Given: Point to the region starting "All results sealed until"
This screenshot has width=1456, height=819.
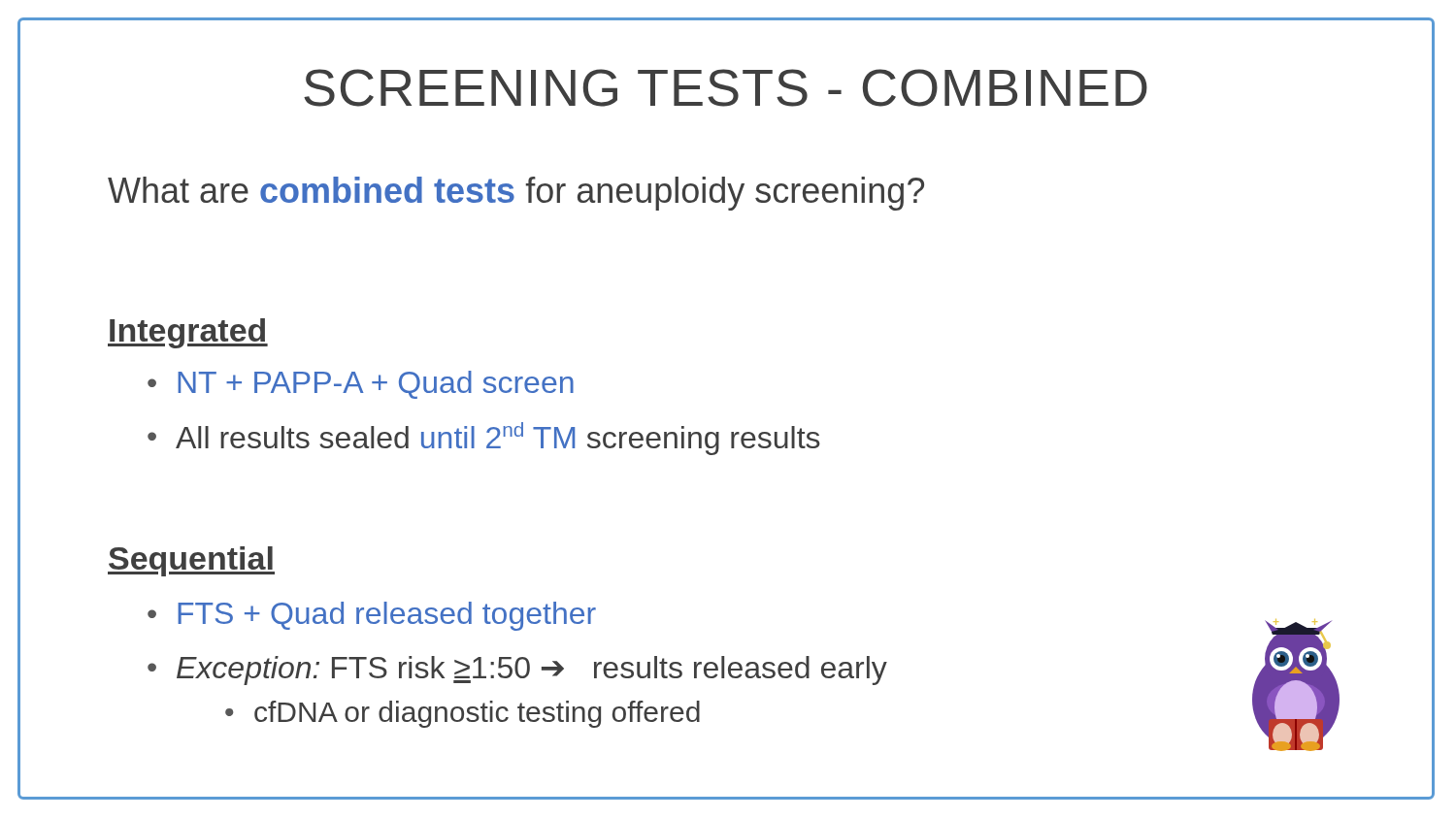Looking at the screenshot, I should (x=498, y=437).
